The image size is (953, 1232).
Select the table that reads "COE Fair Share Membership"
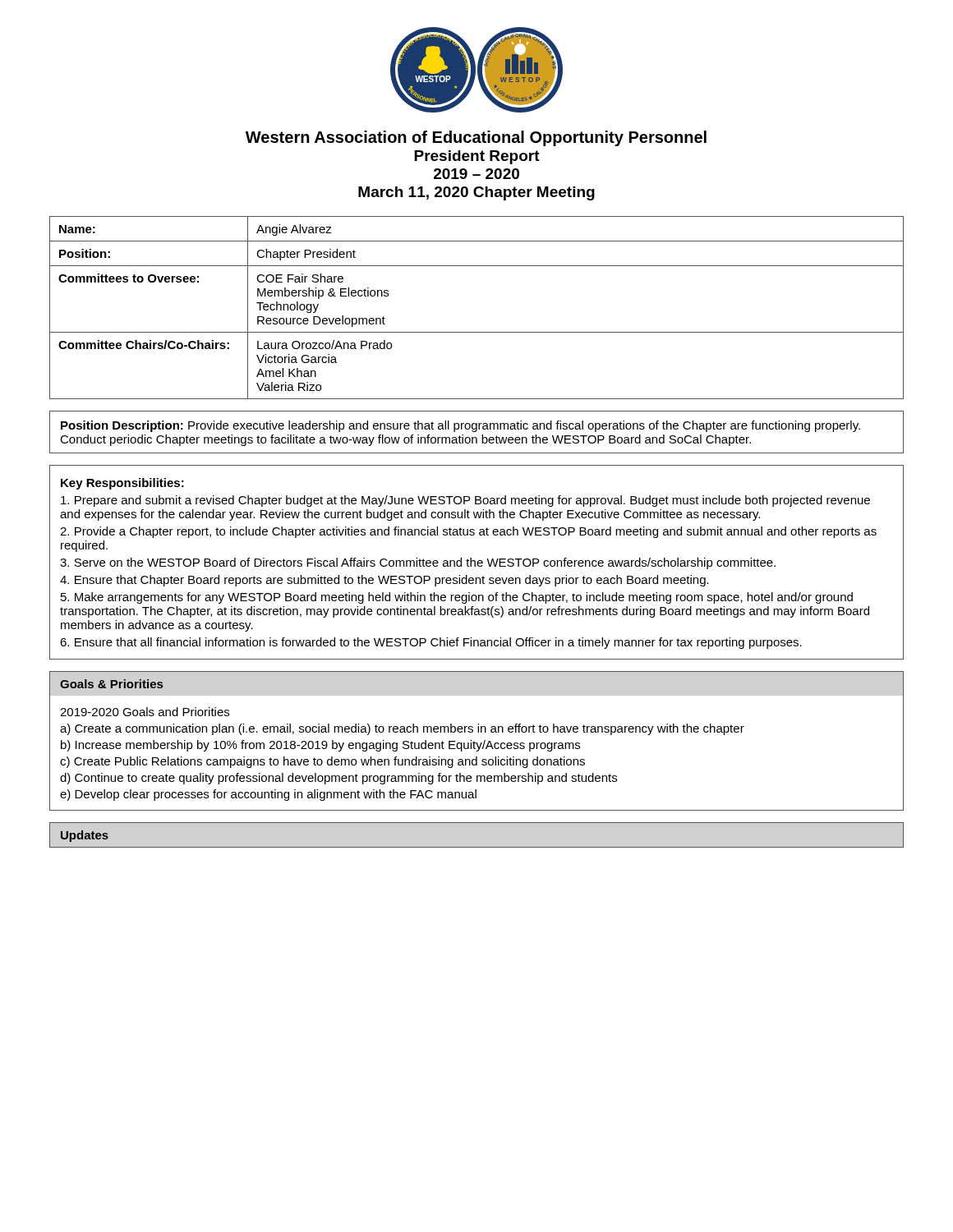[476, 308]
